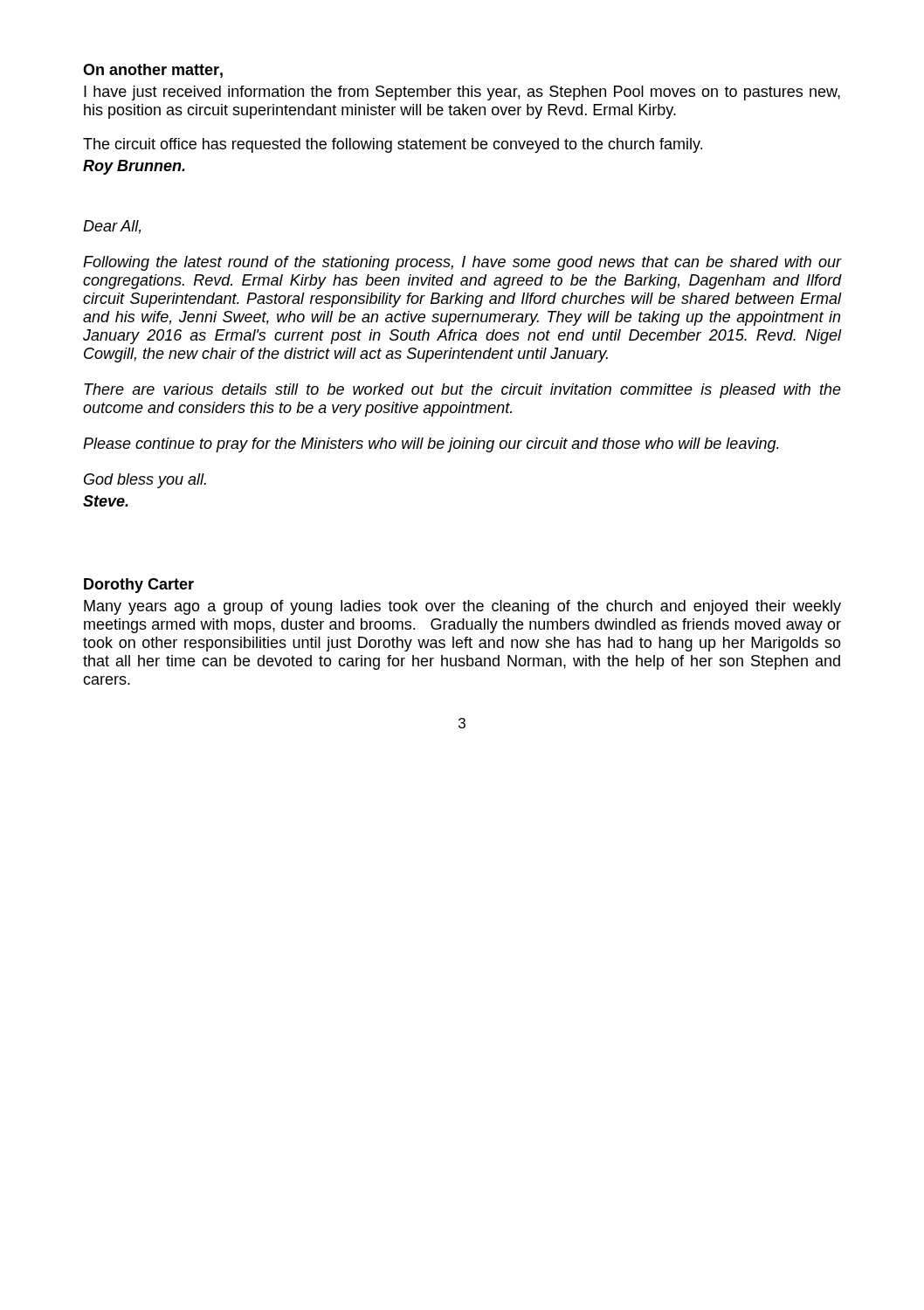
Task: Click the passage that begins "The circuit office has requested the following statement"
Action: 393,144
